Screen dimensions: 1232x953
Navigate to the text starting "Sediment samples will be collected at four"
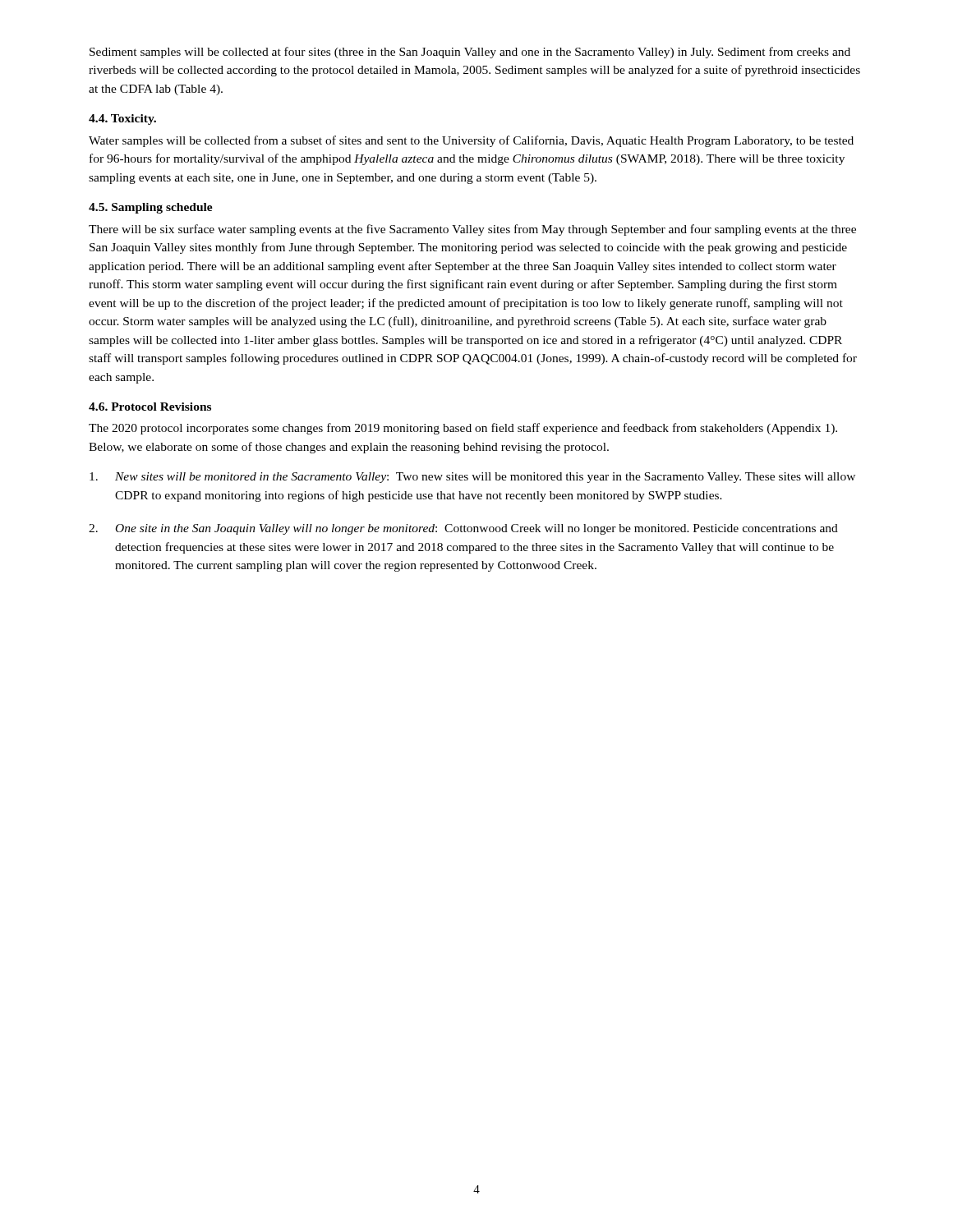click(x=476, y=70)
